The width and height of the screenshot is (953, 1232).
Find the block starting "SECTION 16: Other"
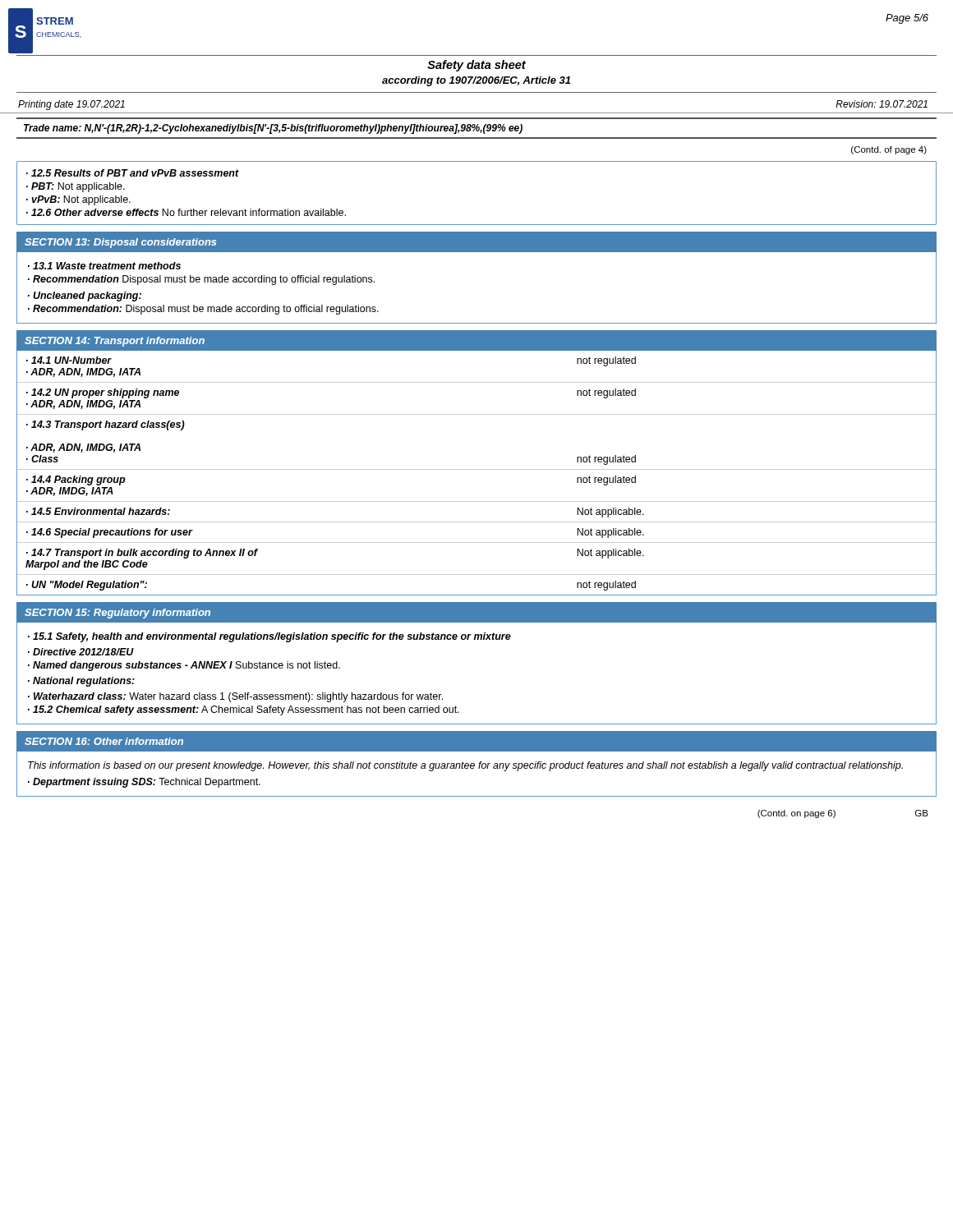(104, 741)
